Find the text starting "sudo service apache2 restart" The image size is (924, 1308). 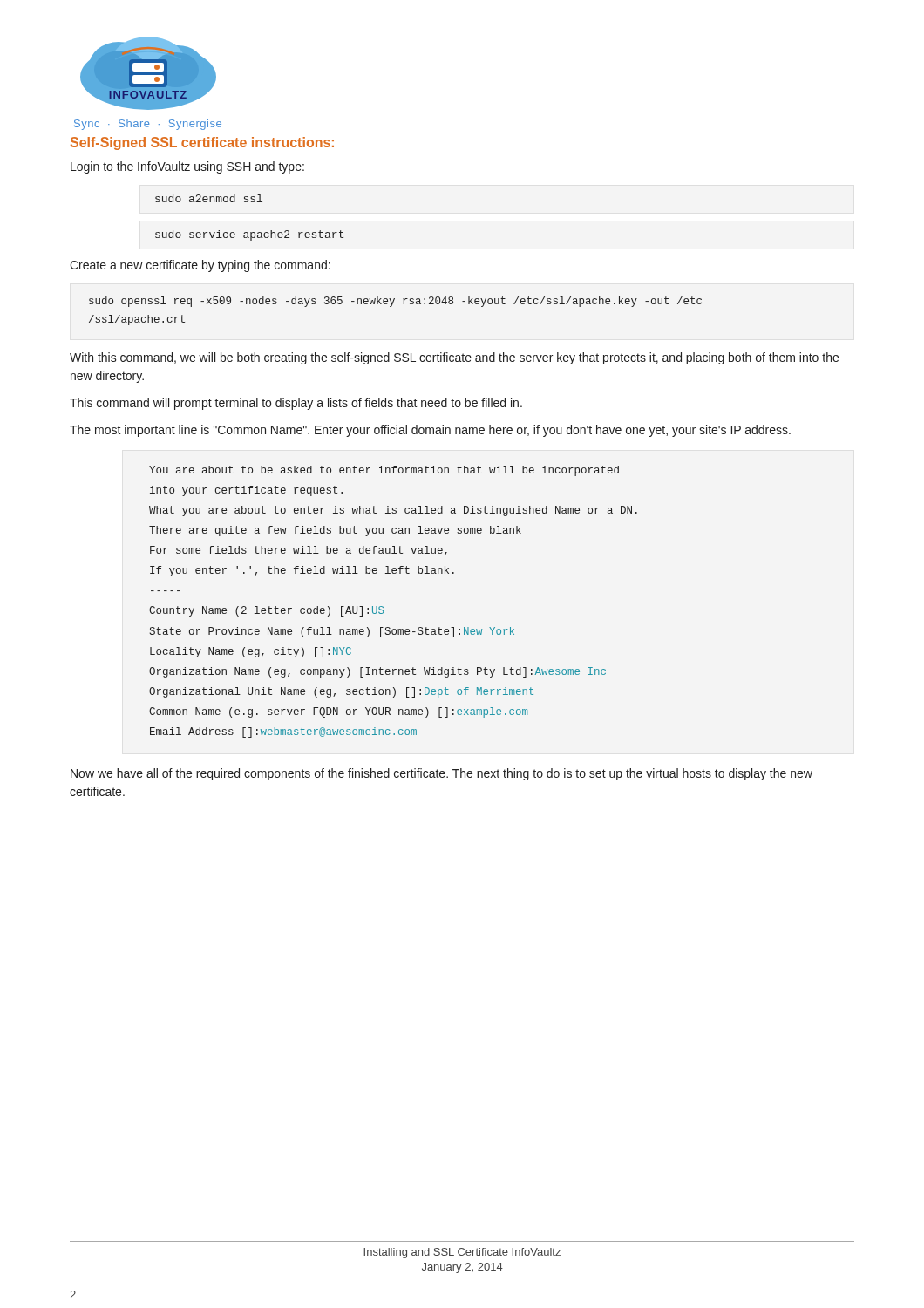[249, 235]
